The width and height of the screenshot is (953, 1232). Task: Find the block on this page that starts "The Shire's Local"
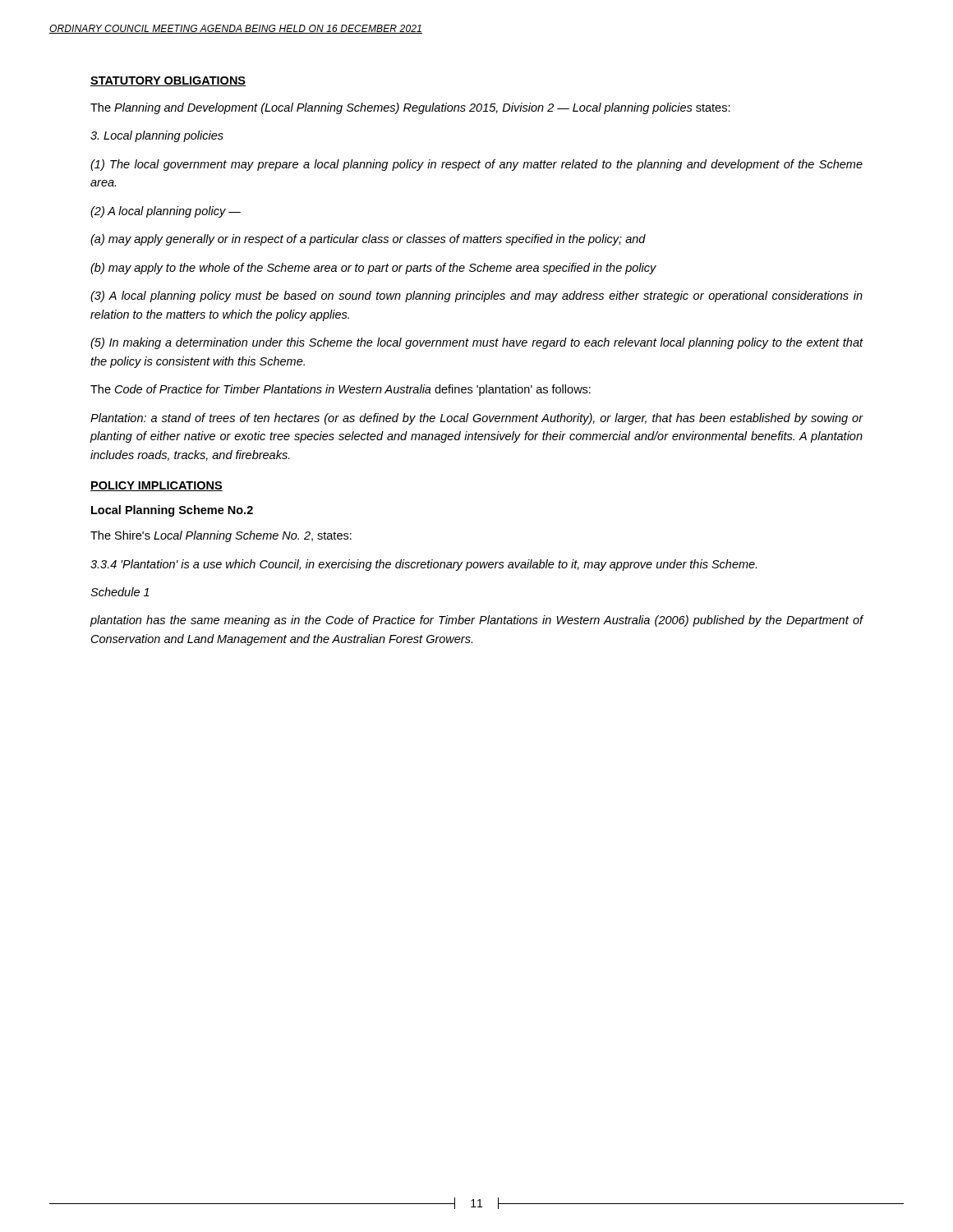click(221, 536)
